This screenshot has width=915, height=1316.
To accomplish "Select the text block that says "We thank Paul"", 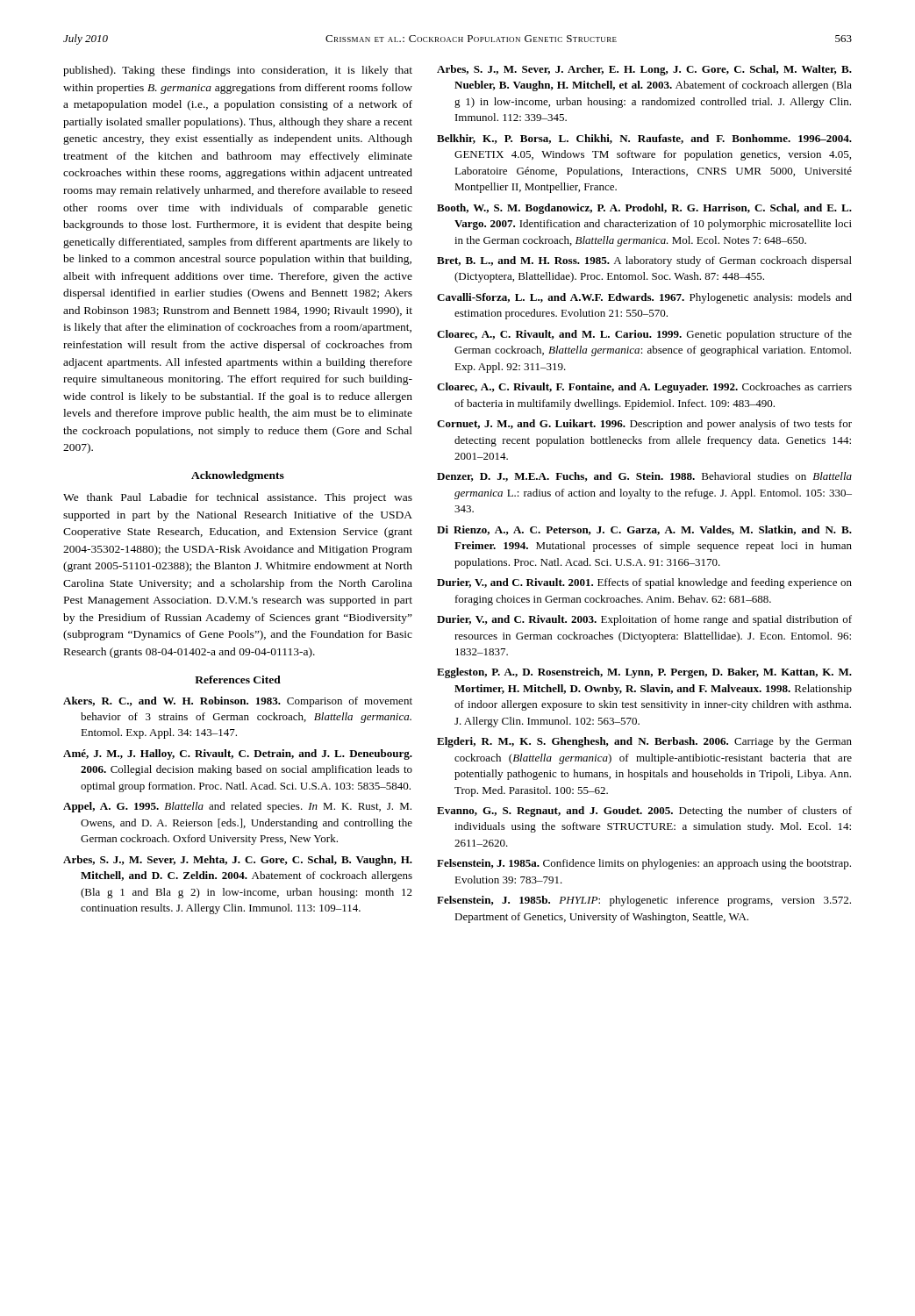I will [x=238, y=574].
